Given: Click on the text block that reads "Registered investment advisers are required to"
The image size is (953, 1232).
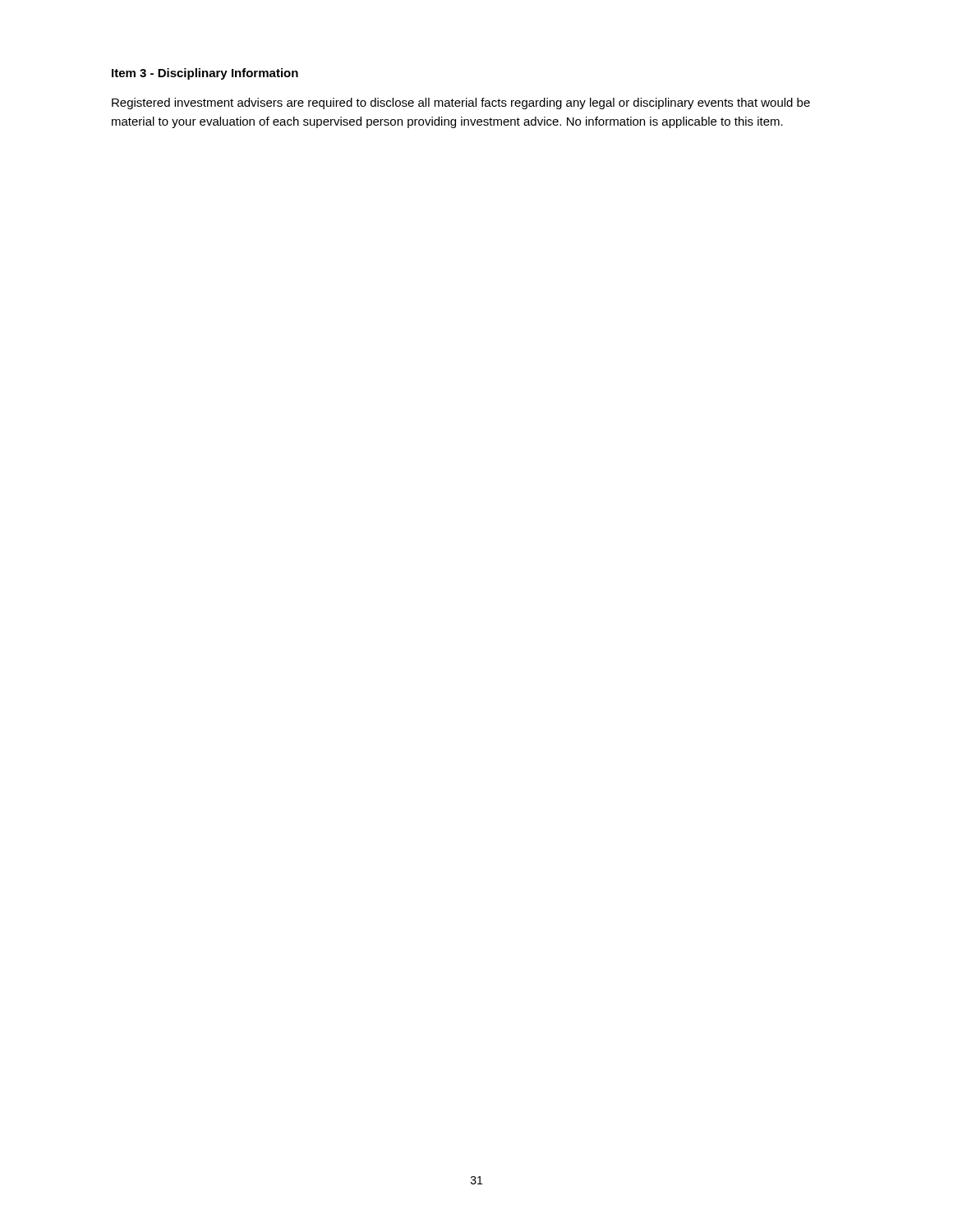Looking at the screenshot, I should click(x=461, y=112).
